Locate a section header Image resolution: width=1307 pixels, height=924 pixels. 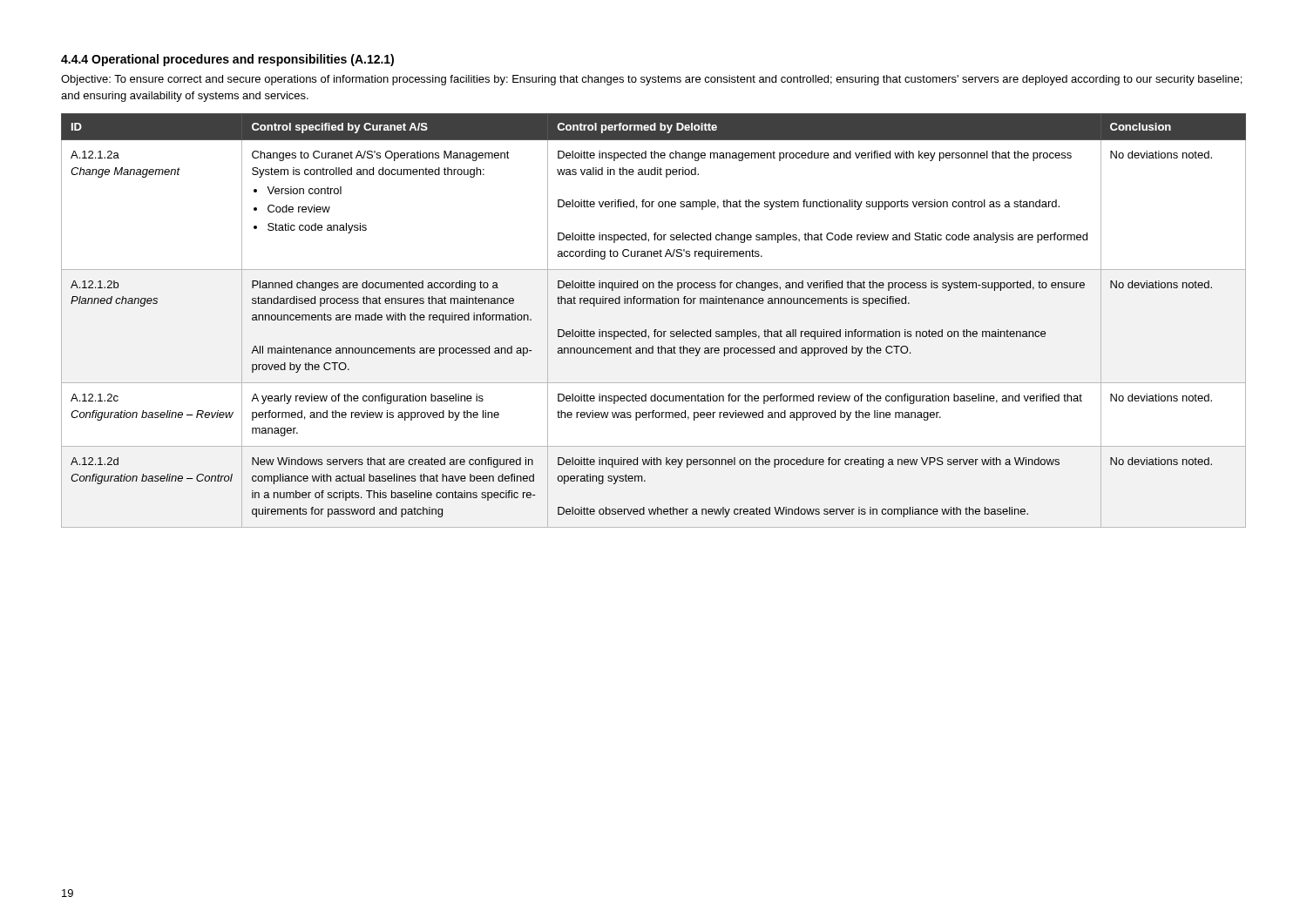(x=228, y=59)
